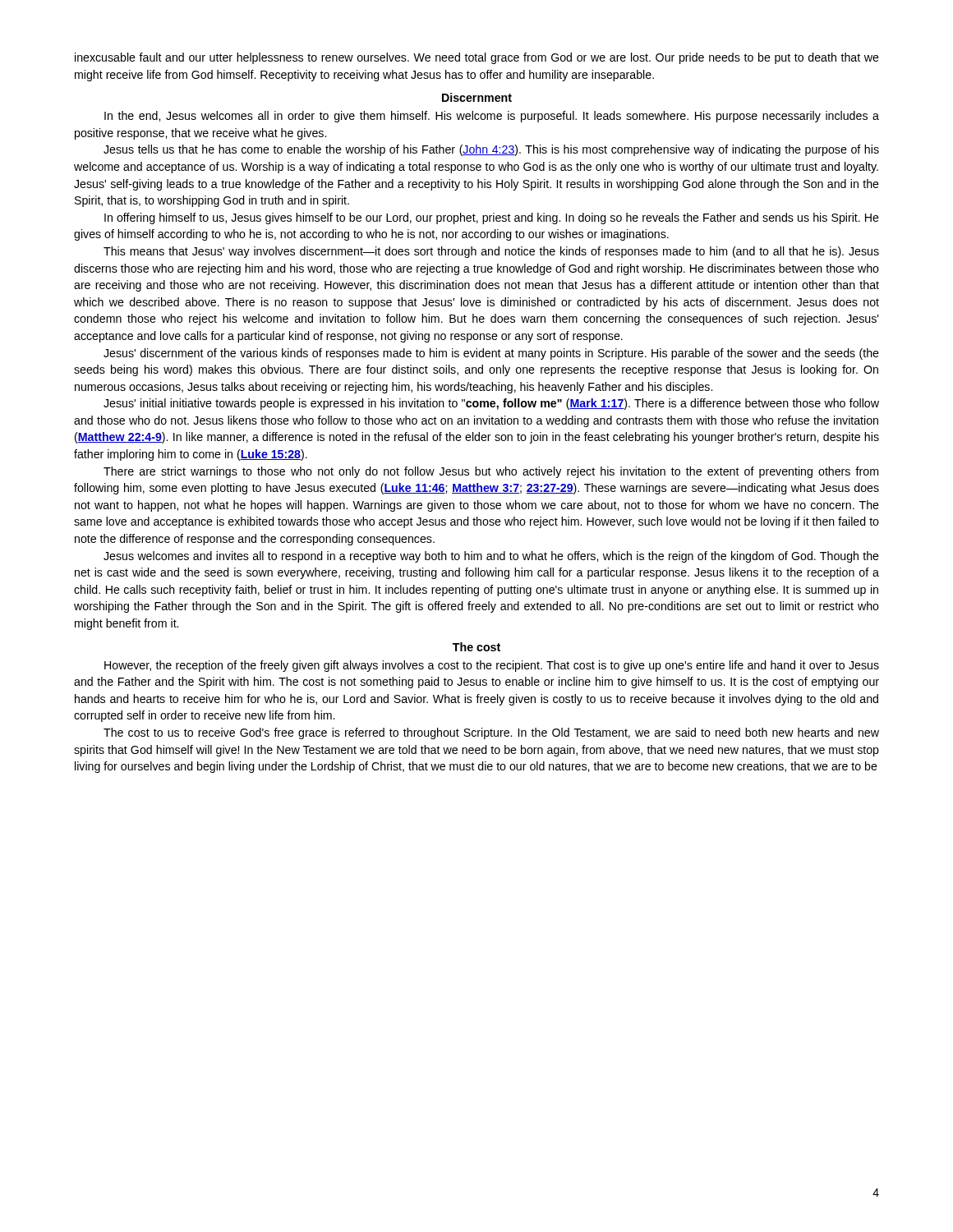Find the region starting "The cost"
The width and height of the screenshot is (953, 1232).
476,647
